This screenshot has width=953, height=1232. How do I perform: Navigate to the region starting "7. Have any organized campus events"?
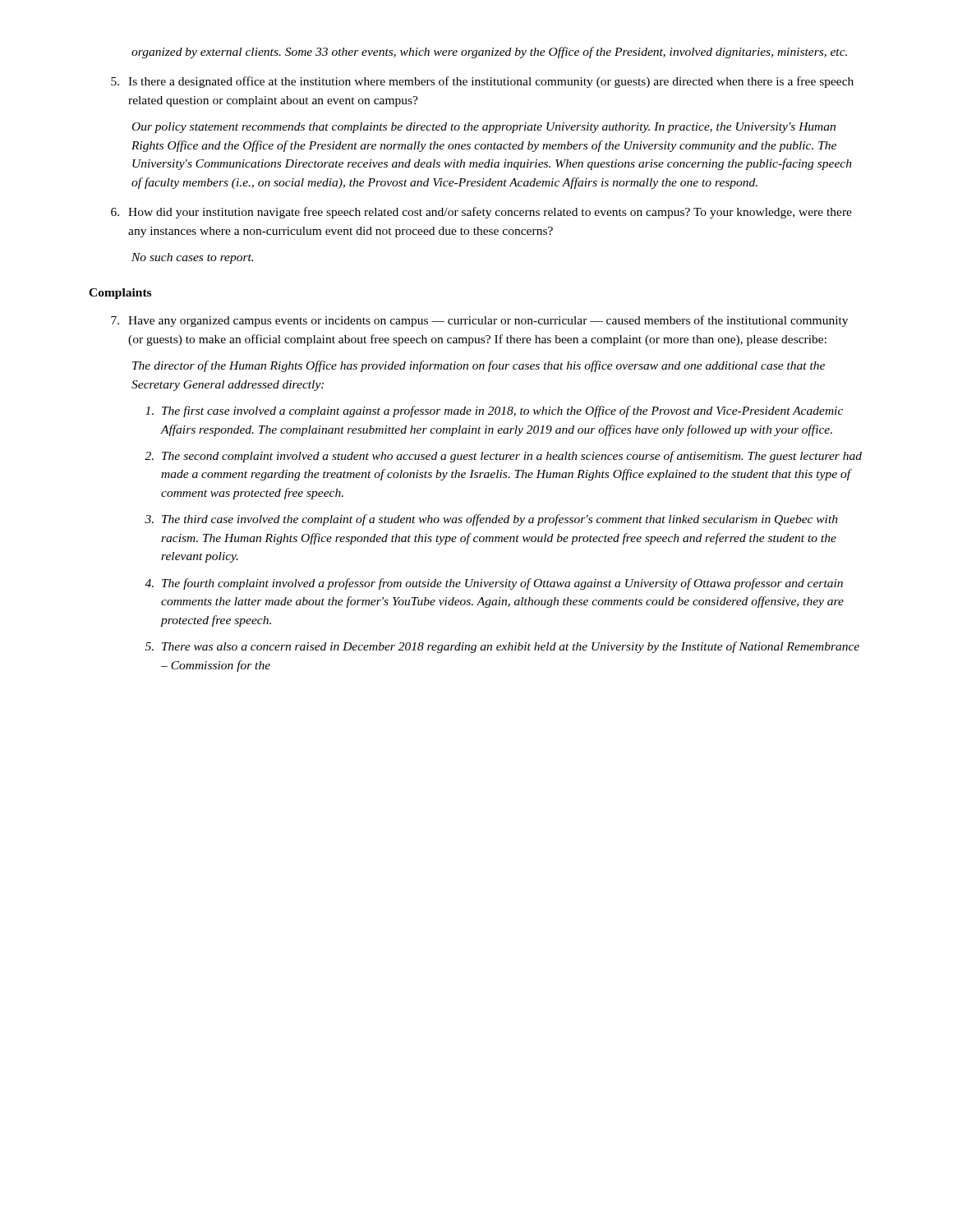click(476, 330)
